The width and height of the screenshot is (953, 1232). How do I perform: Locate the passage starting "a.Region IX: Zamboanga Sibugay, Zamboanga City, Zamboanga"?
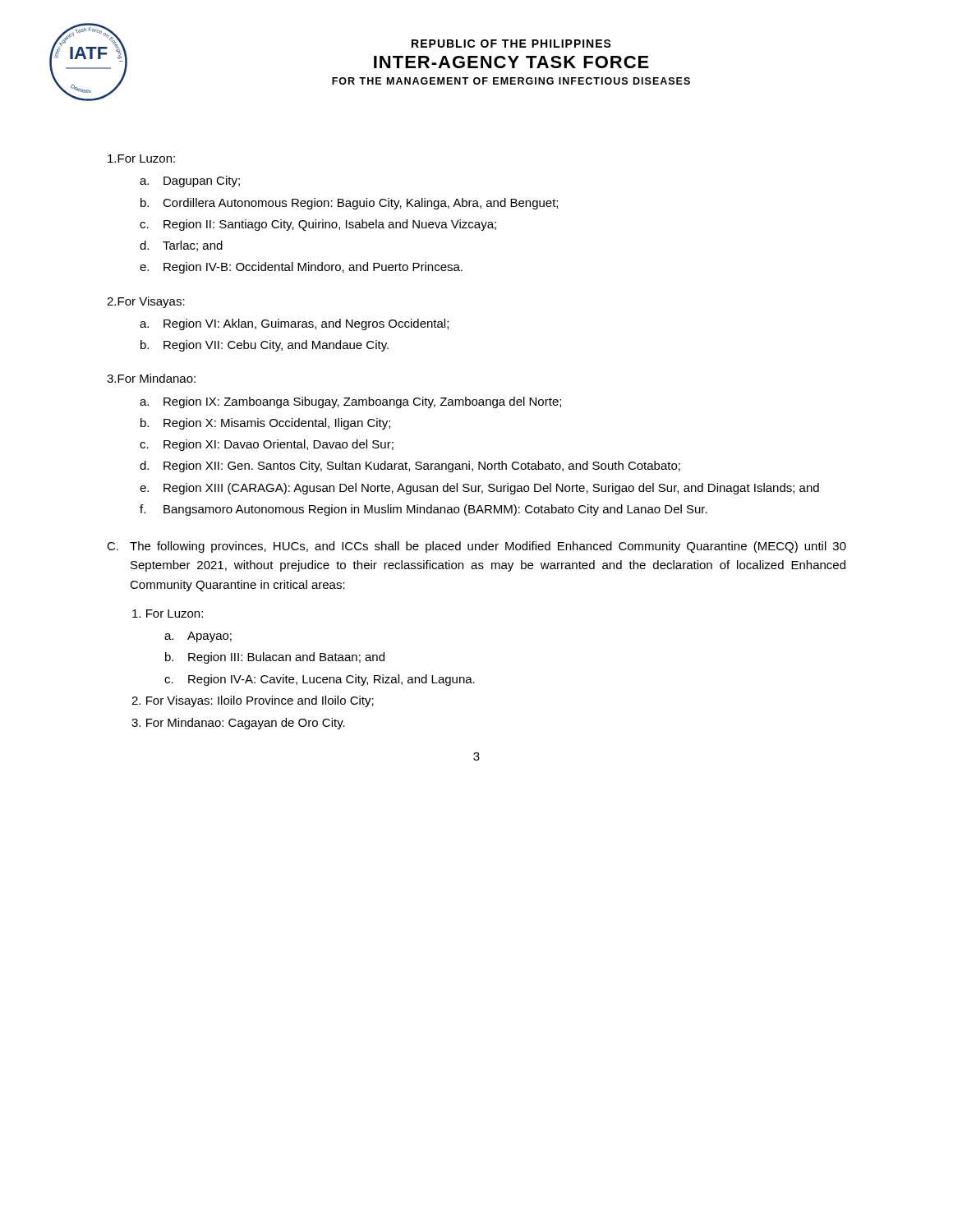coord(493,401)
